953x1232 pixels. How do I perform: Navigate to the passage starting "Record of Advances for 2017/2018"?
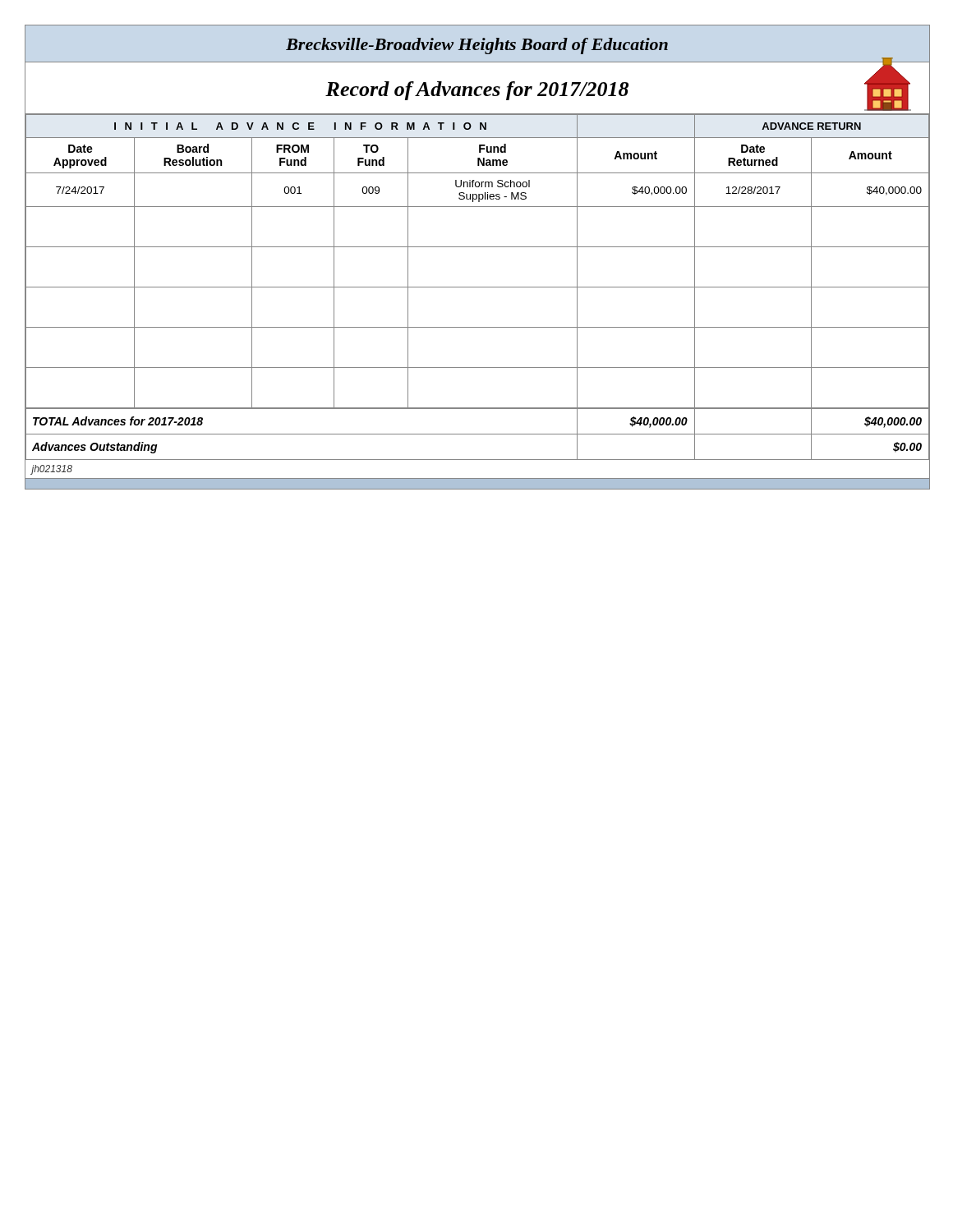(x=620, y=88)
